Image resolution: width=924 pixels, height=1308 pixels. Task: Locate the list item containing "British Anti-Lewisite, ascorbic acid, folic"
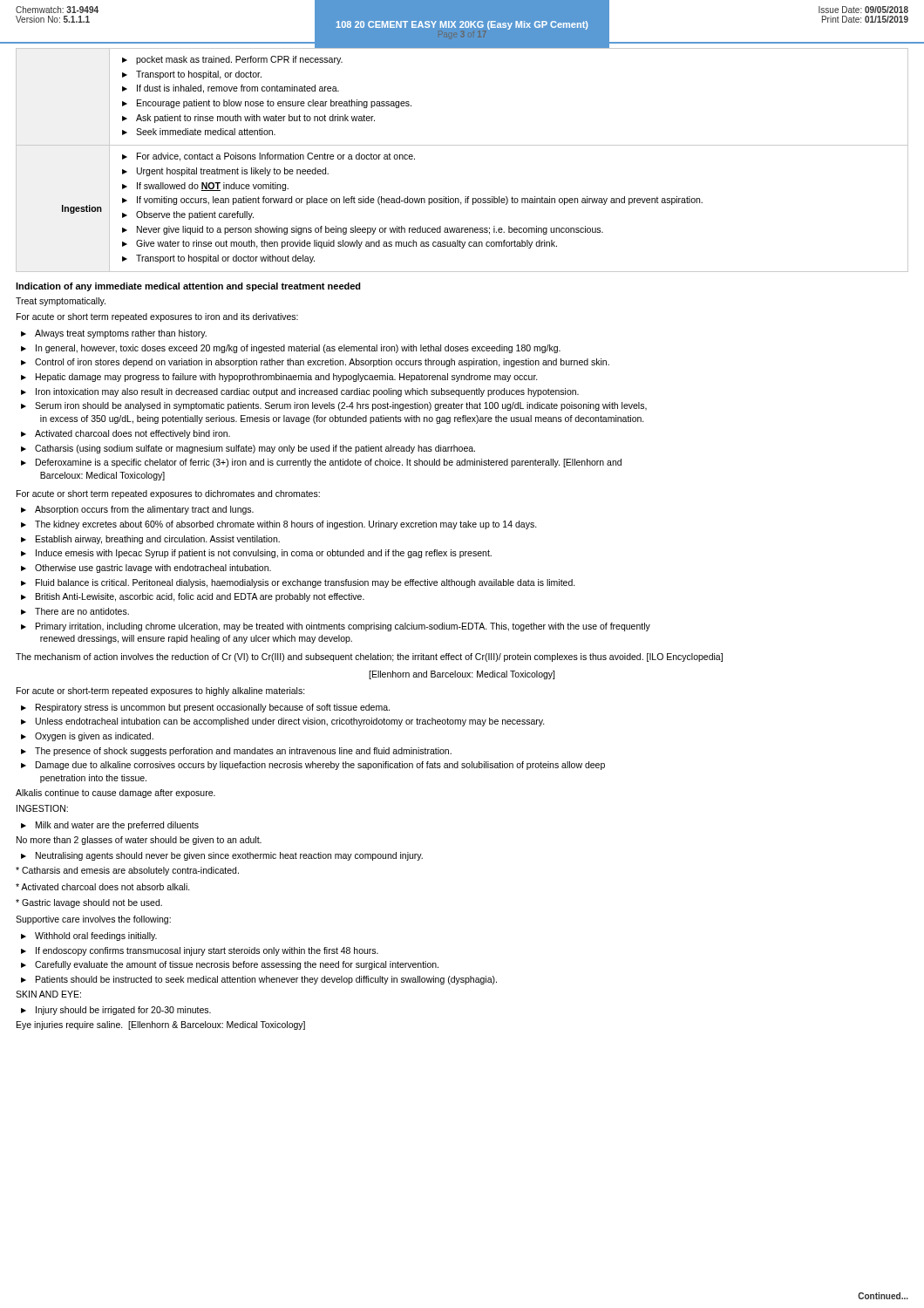(x=200, y=597)
